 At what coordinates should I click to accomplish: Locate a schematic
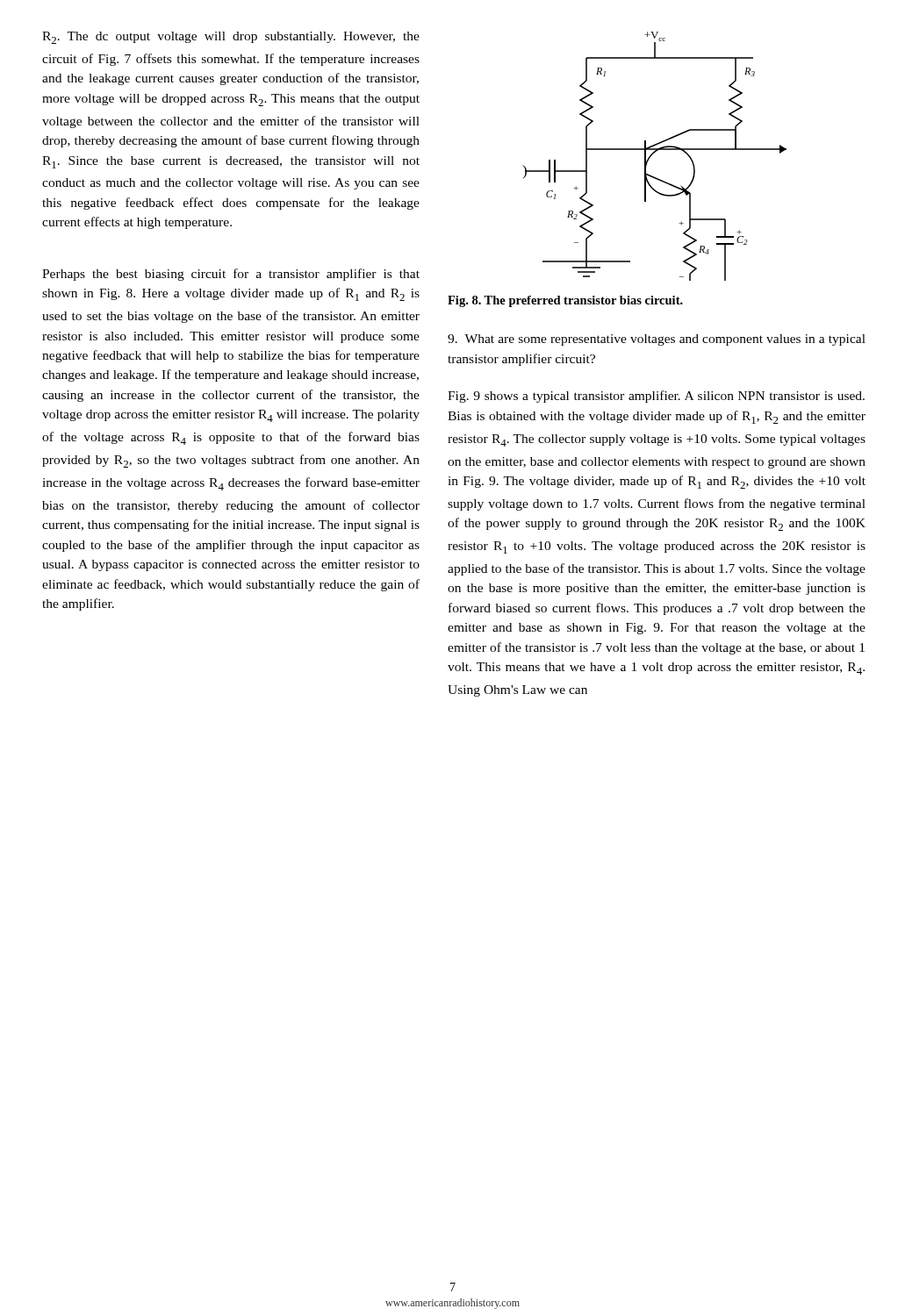(657, 156)
